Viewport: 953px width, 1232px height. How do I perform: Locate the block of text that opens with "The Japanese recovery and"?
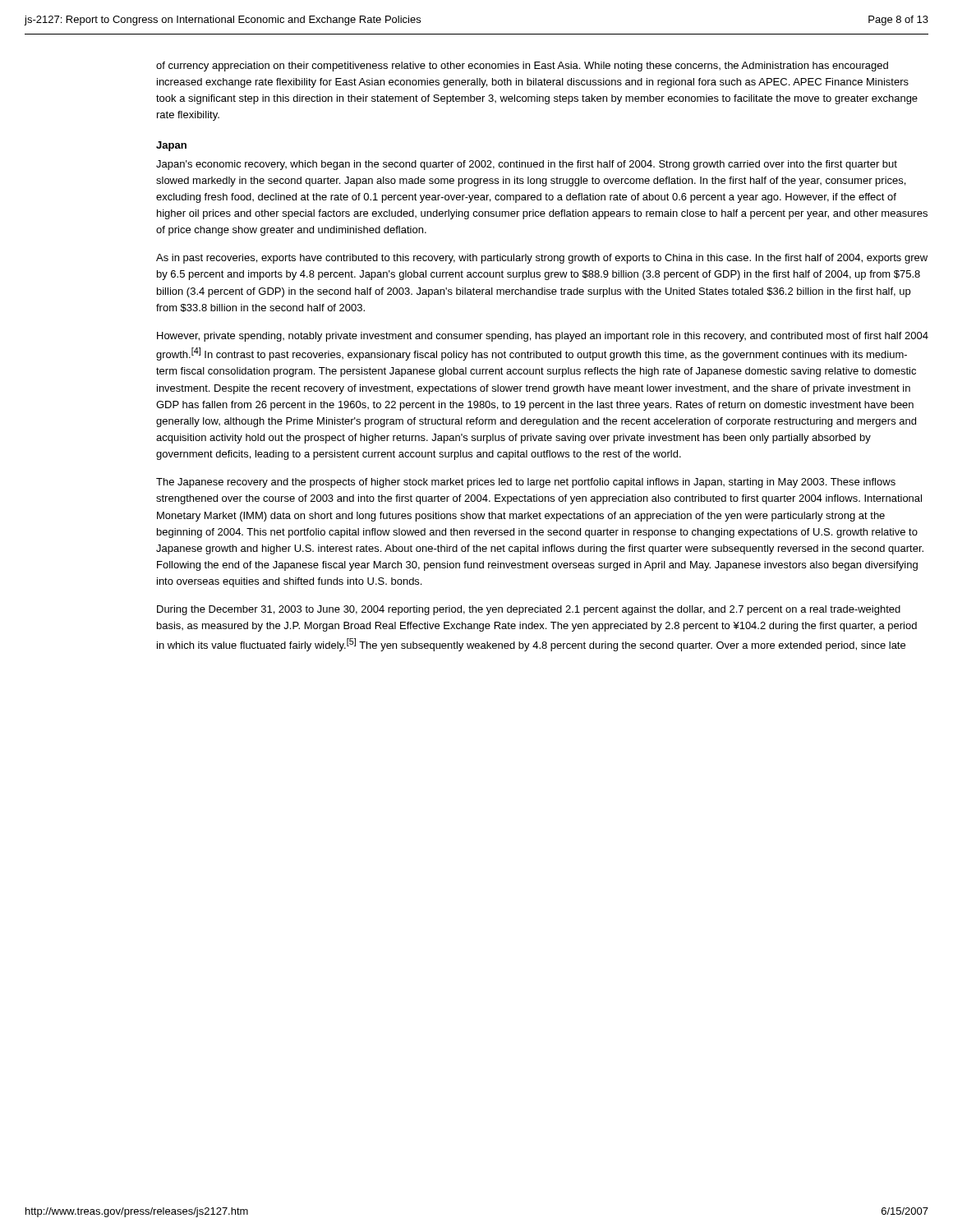point(540,532)
